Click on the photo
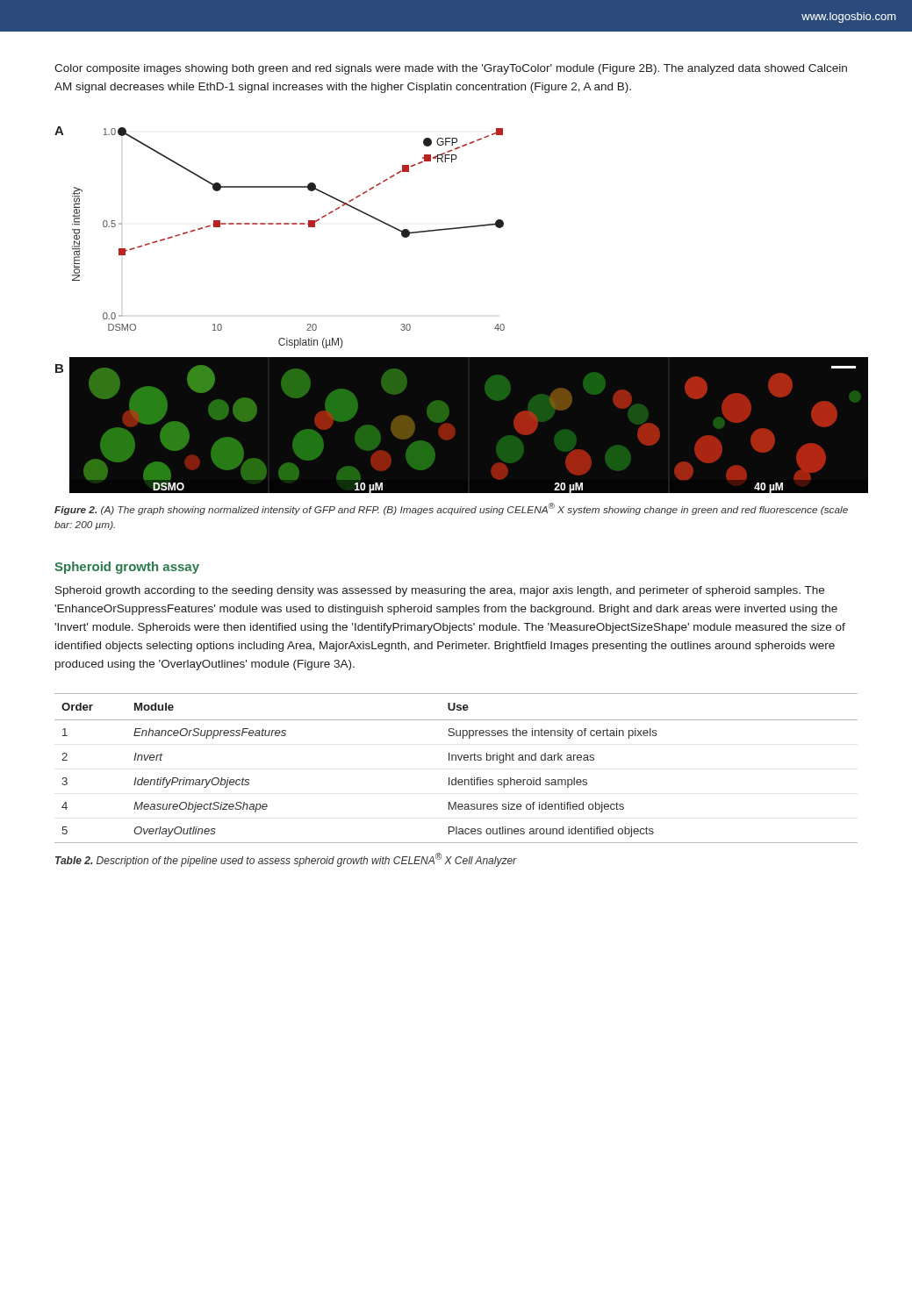Image resolution: width=912 pixels, height=1316 pixels. 469,425
